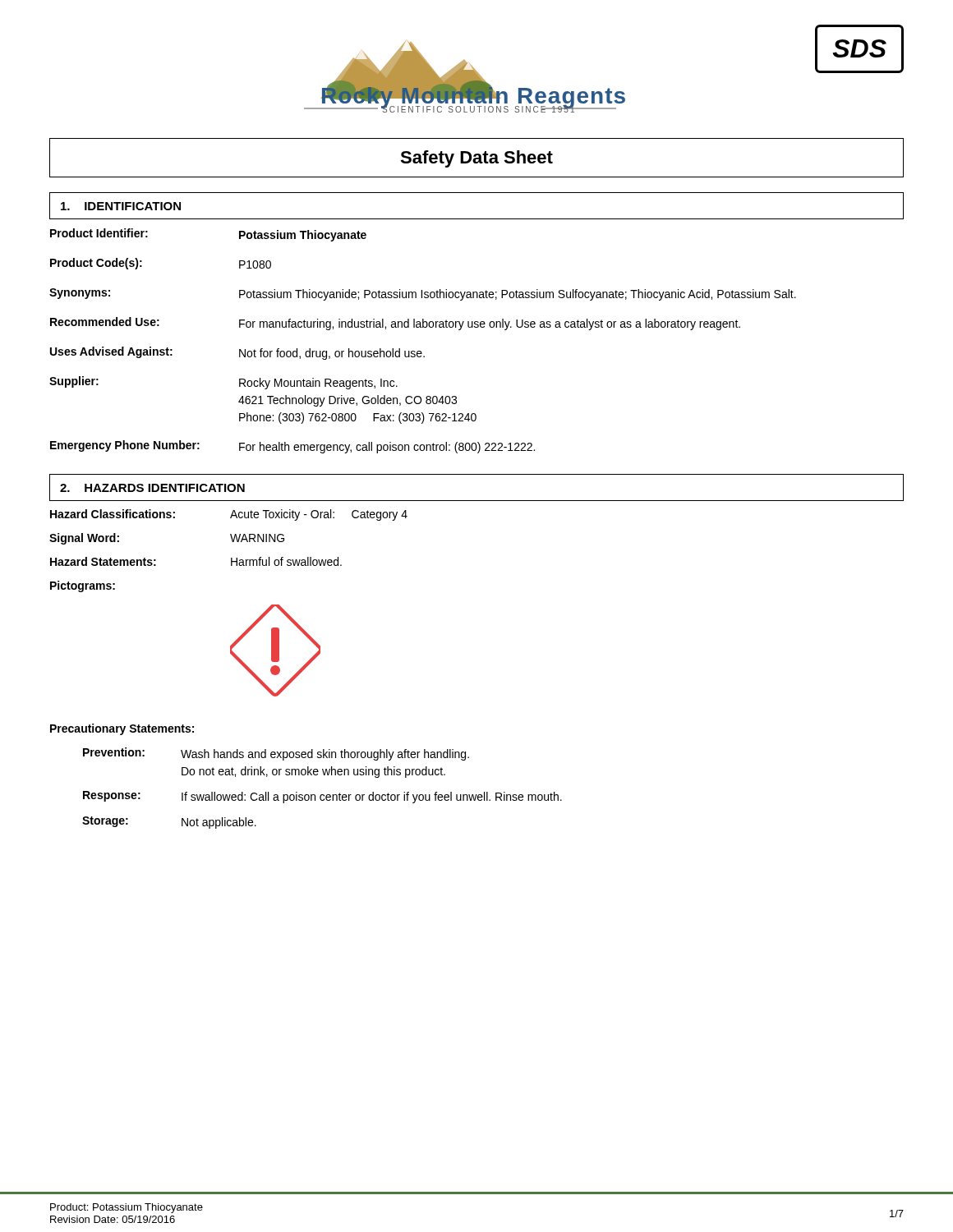953x1232 pixels.
Task: Click on the region starting "Product Identifier: Potassium Thiocyanate"
Action: [x=97, y=234]
